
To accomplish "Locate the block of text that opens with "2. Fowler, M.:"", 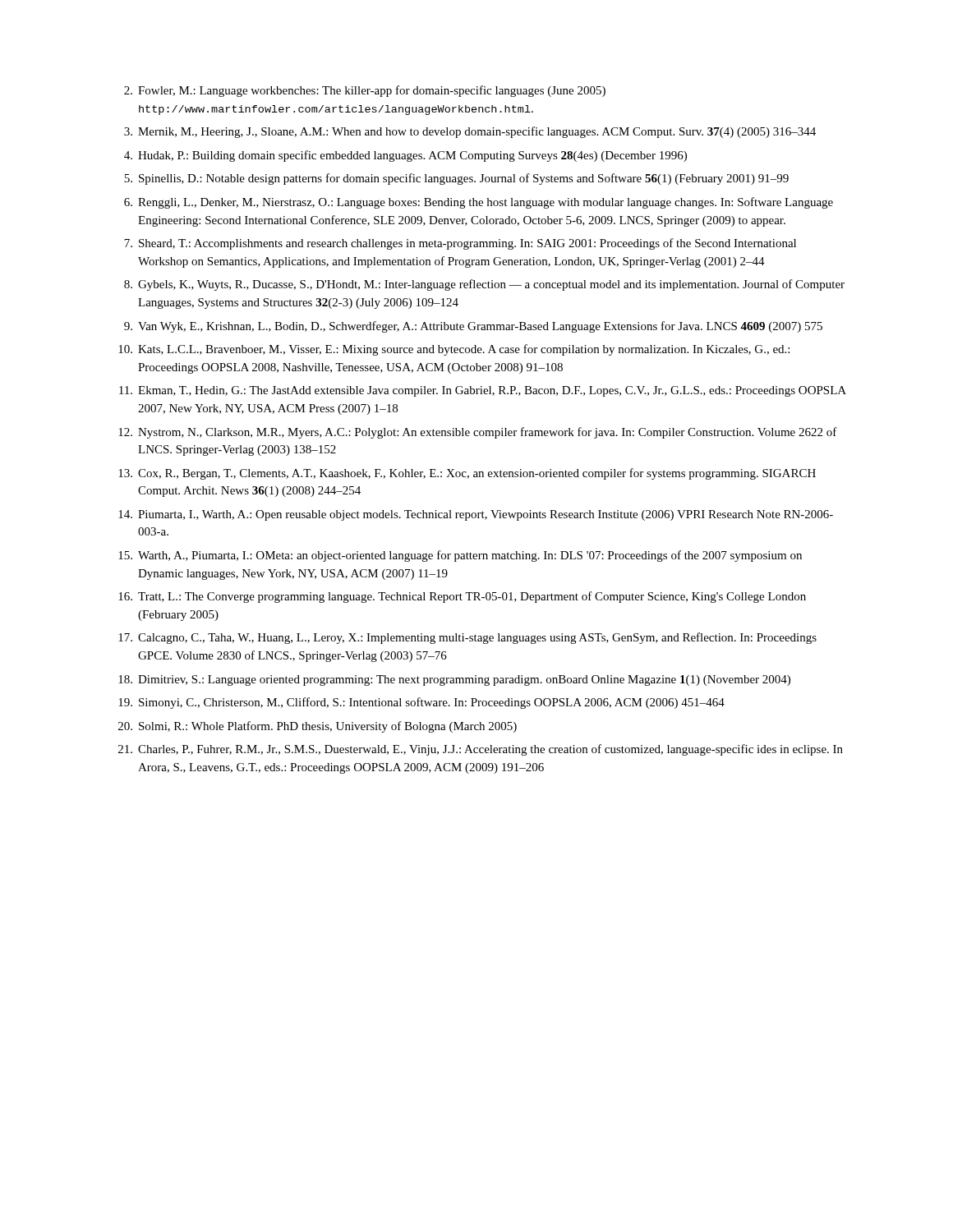I will tap(476, 100).
